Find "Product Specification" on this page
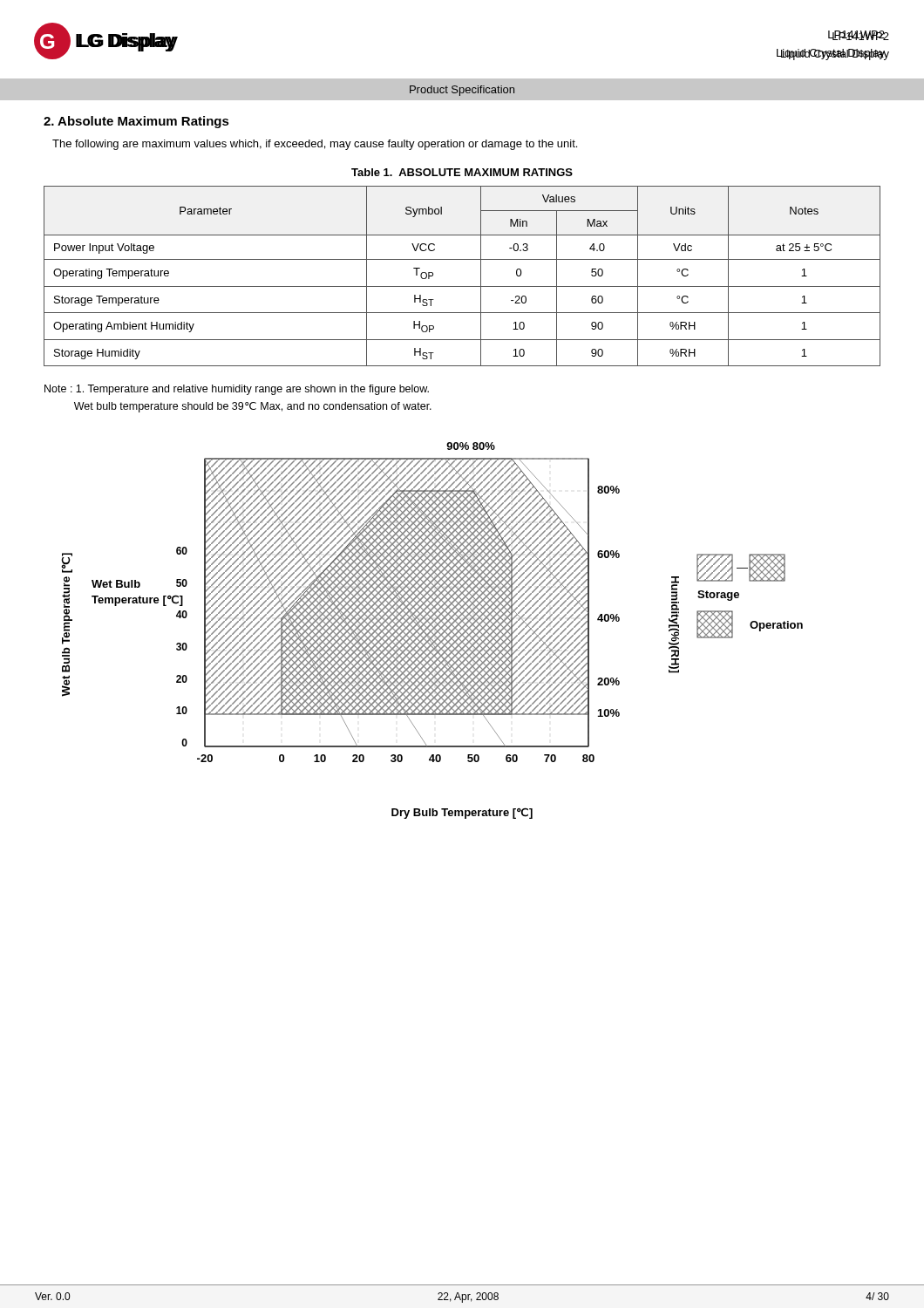This screenshot has width=924, height=1308. coord(462,89)
